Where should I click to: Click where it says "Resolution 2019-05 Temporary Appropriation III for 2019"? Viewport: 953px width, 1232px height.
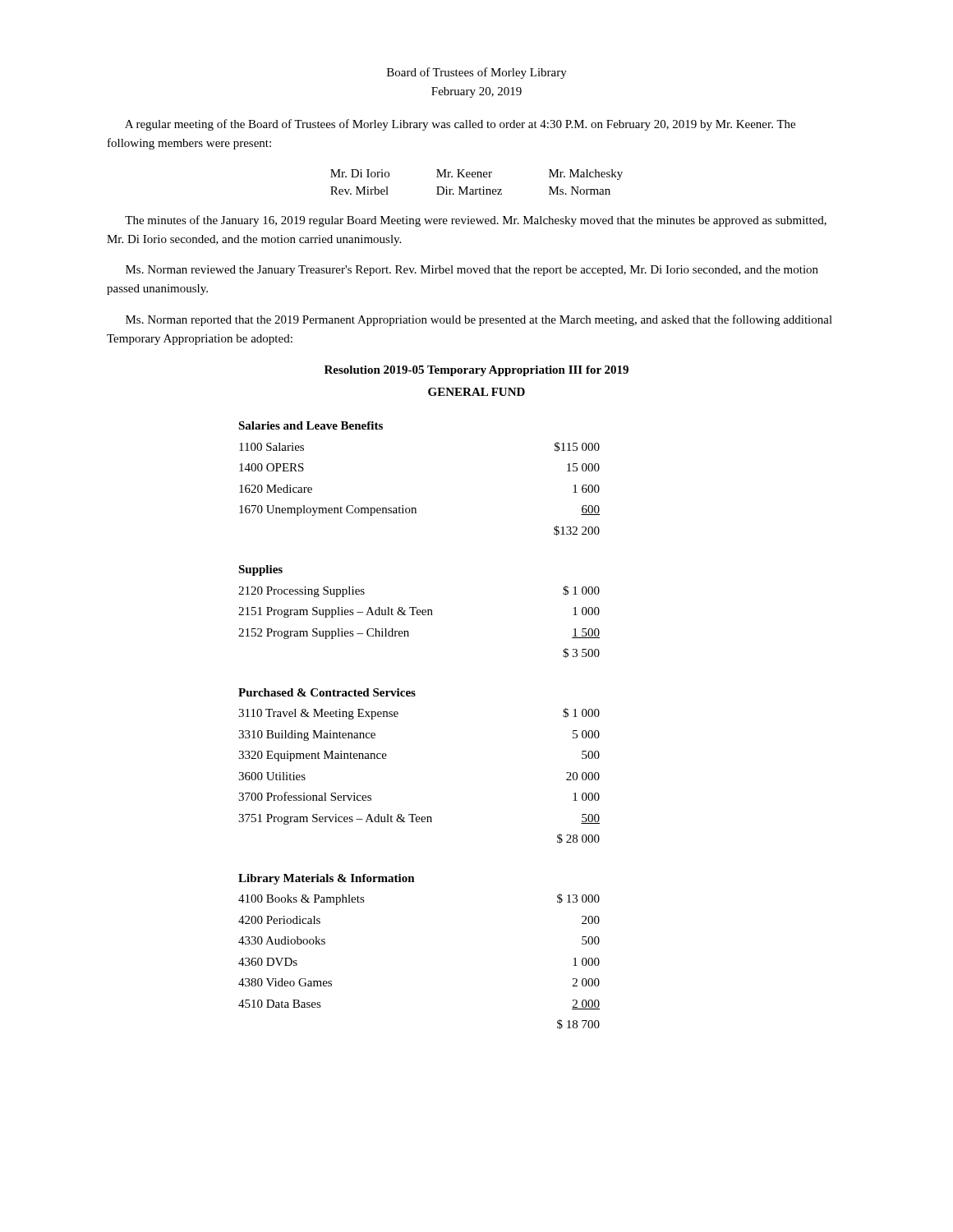476,370
